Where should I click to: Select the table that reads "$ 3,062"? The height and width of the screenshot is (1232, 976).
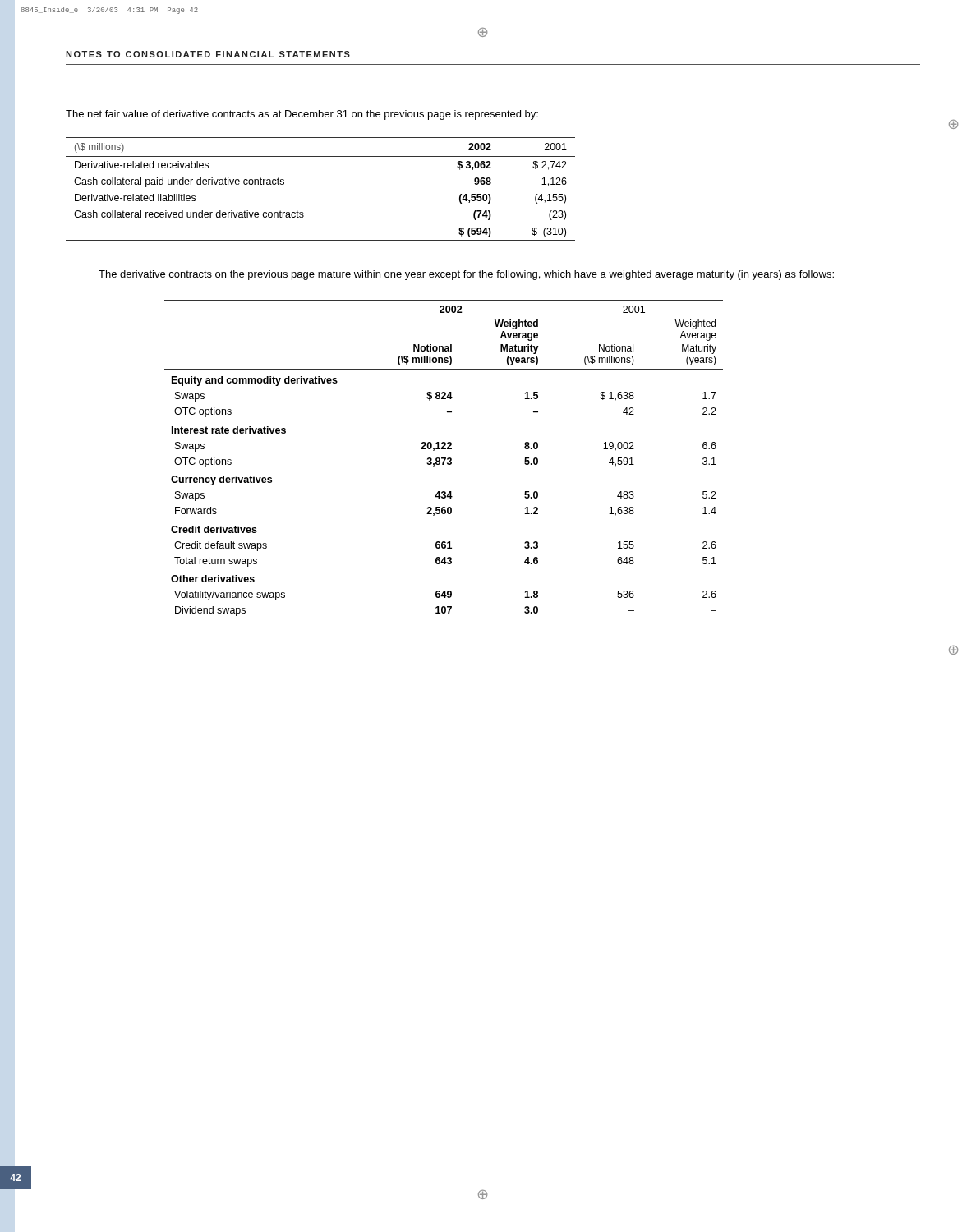point(493,189)
